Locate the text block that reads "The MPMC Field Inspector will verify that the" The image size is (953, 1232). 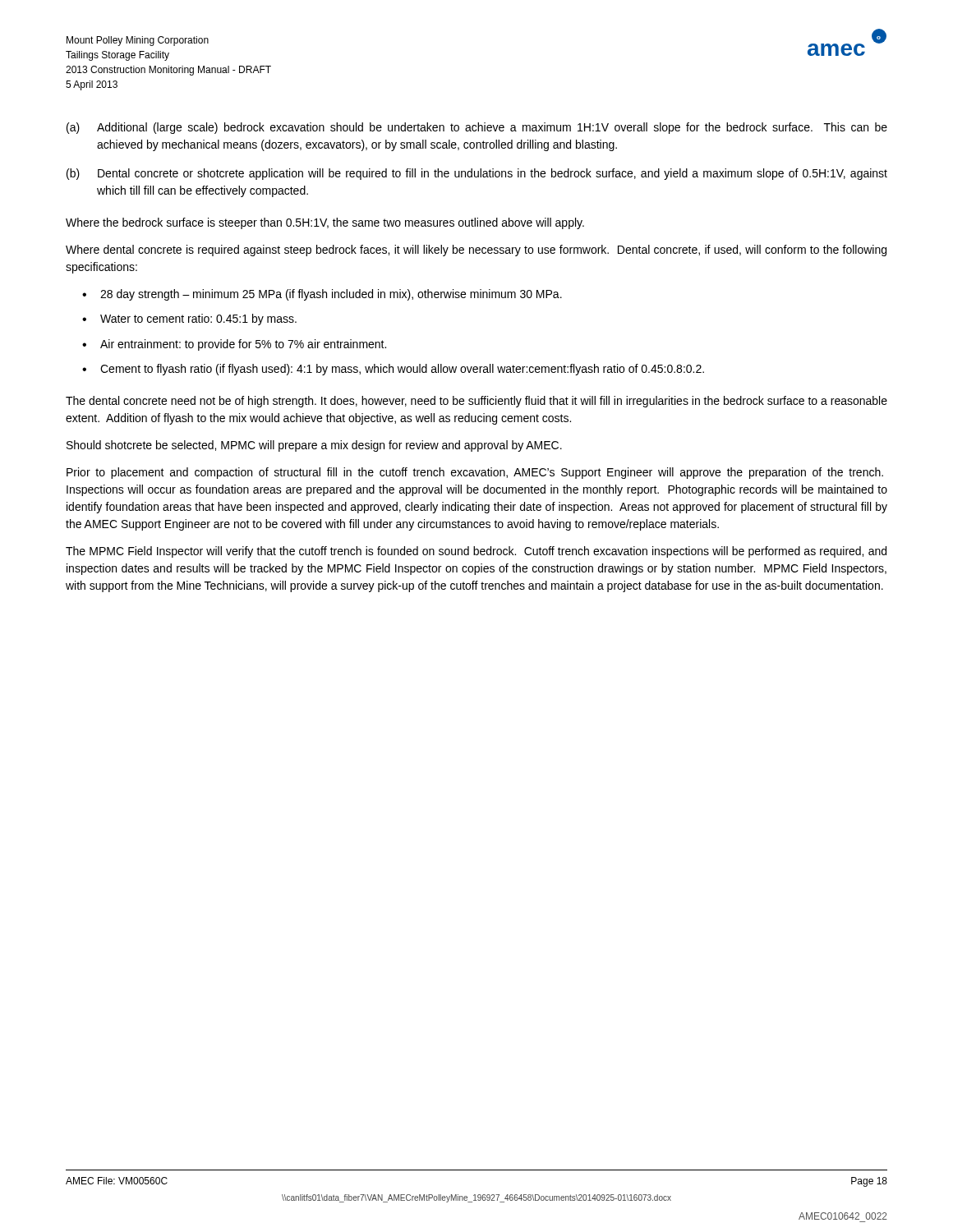click(476, 568)
